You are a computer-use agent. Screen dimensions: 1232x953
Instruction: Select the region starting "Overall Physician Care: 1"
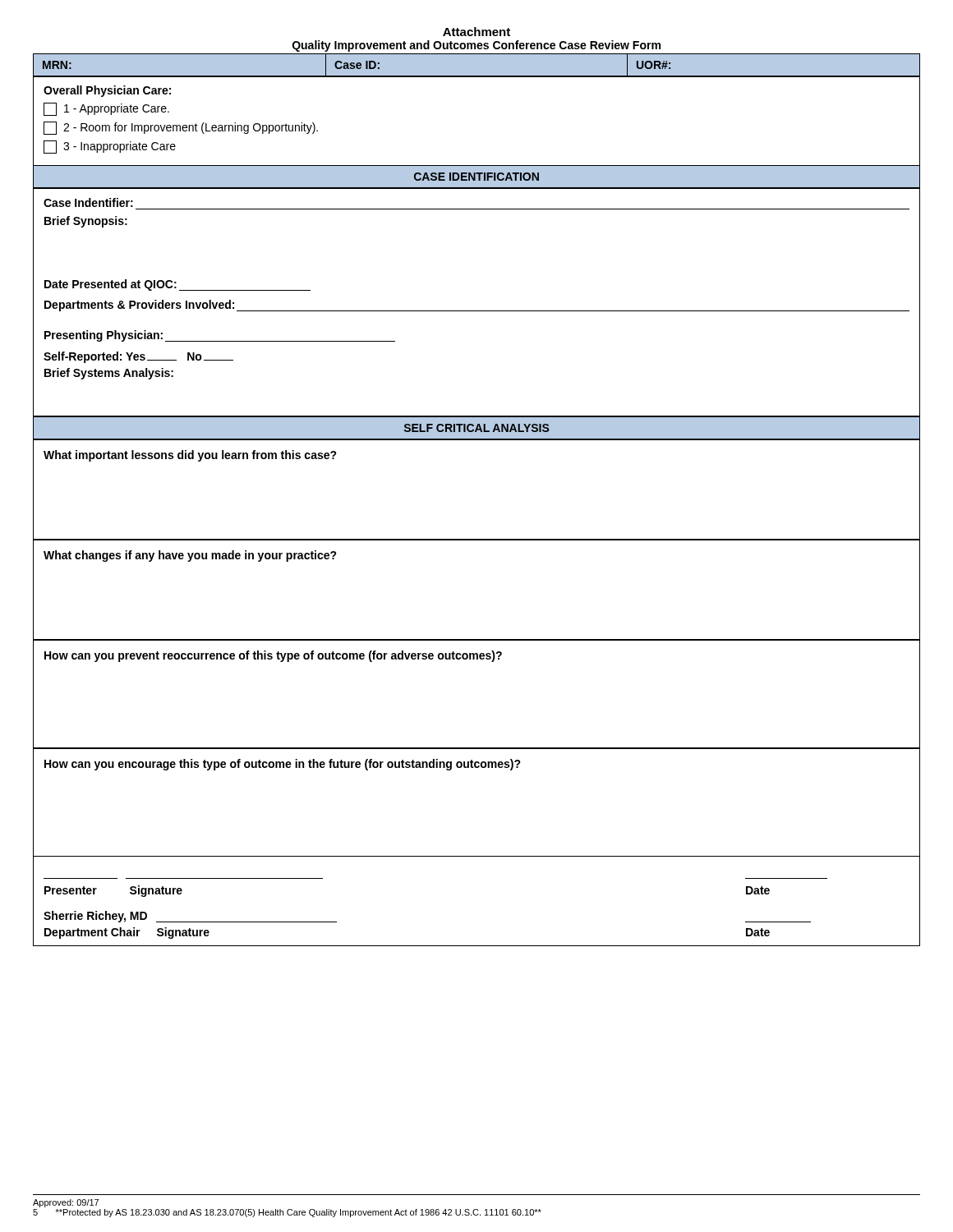coord(107,91)
